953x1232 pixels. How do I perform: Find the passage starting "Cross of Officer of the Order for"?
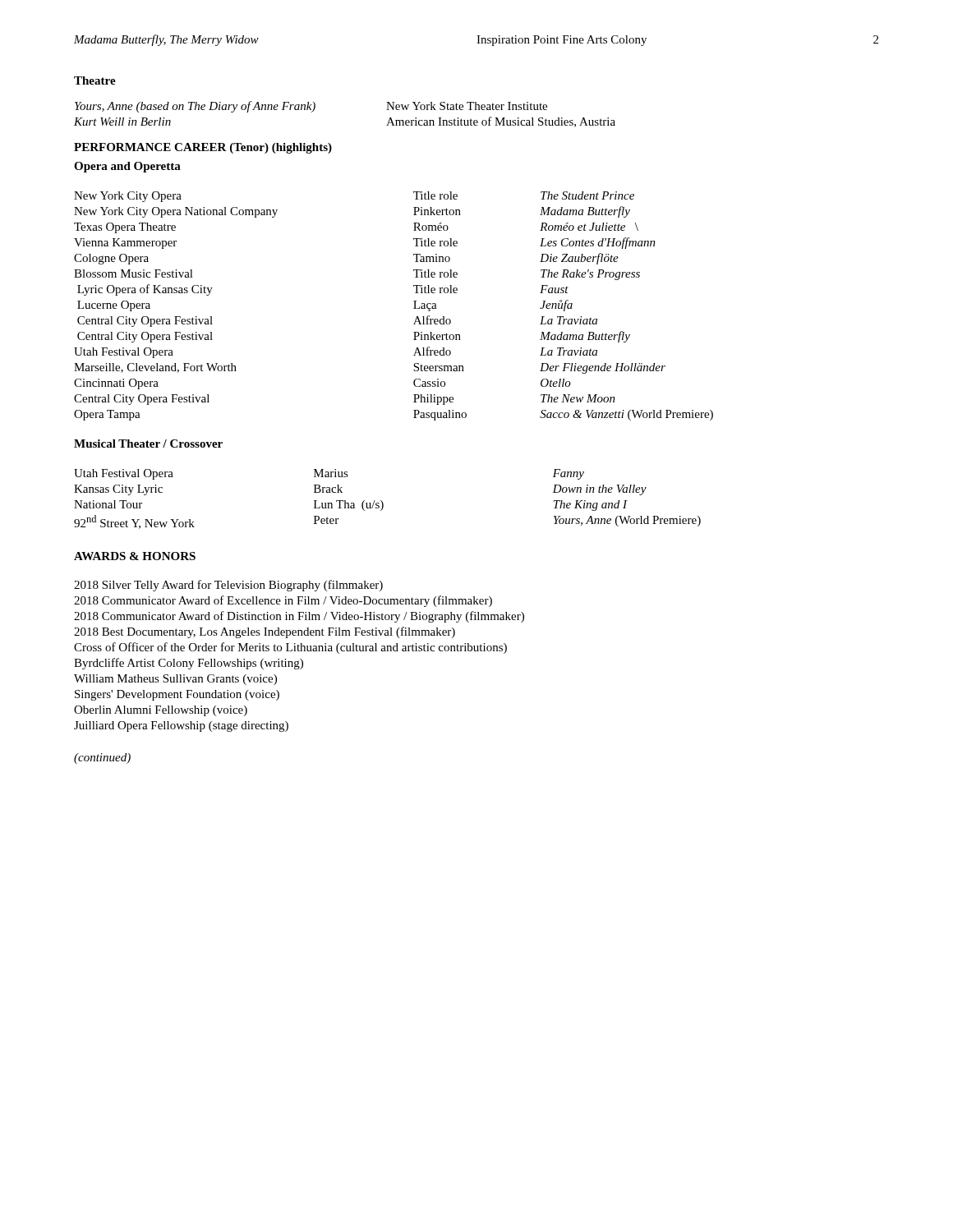coord(291,647)
